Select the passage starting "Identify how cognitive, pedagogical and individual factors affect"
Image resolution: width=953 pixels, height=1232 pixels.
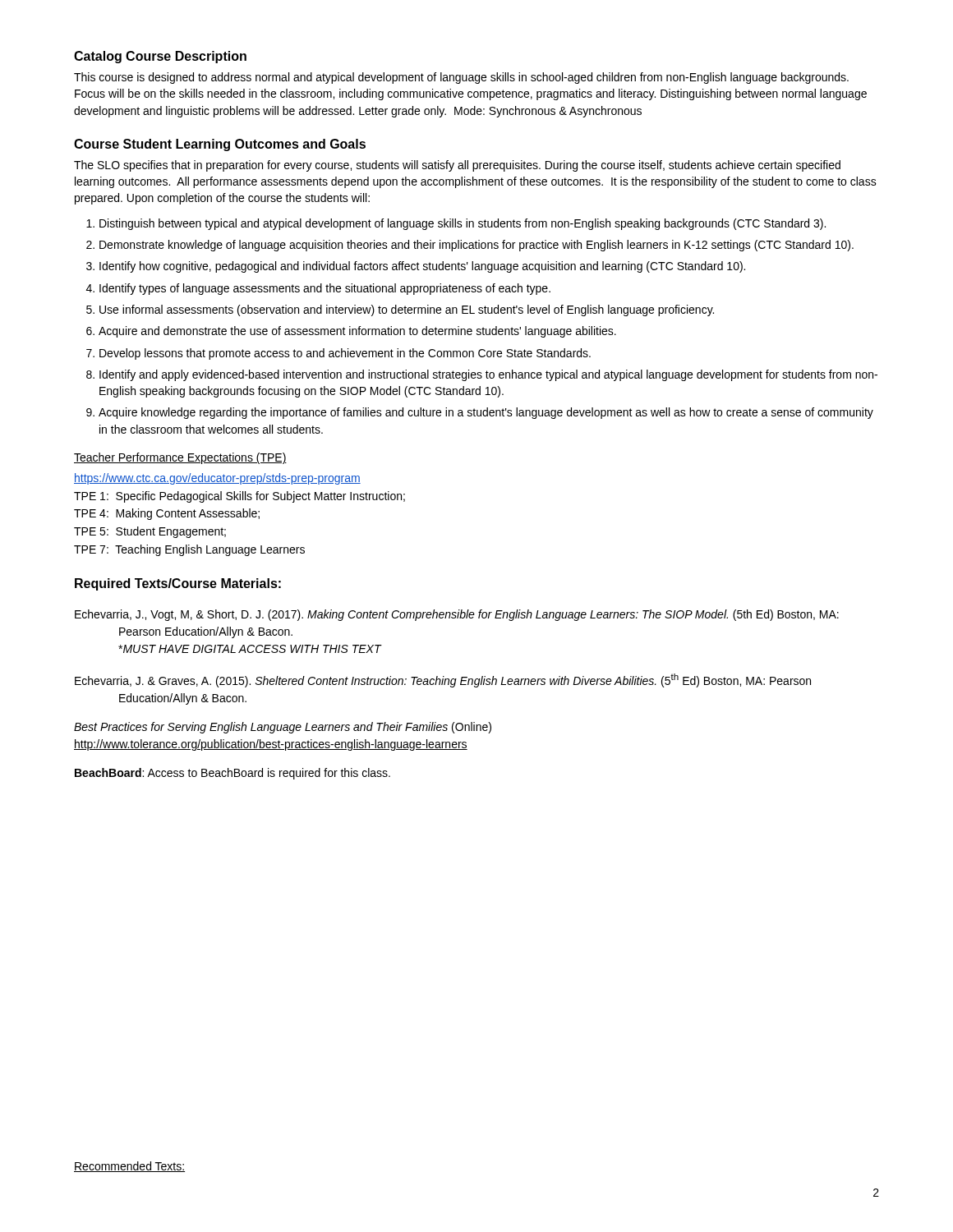coord(422,266)
